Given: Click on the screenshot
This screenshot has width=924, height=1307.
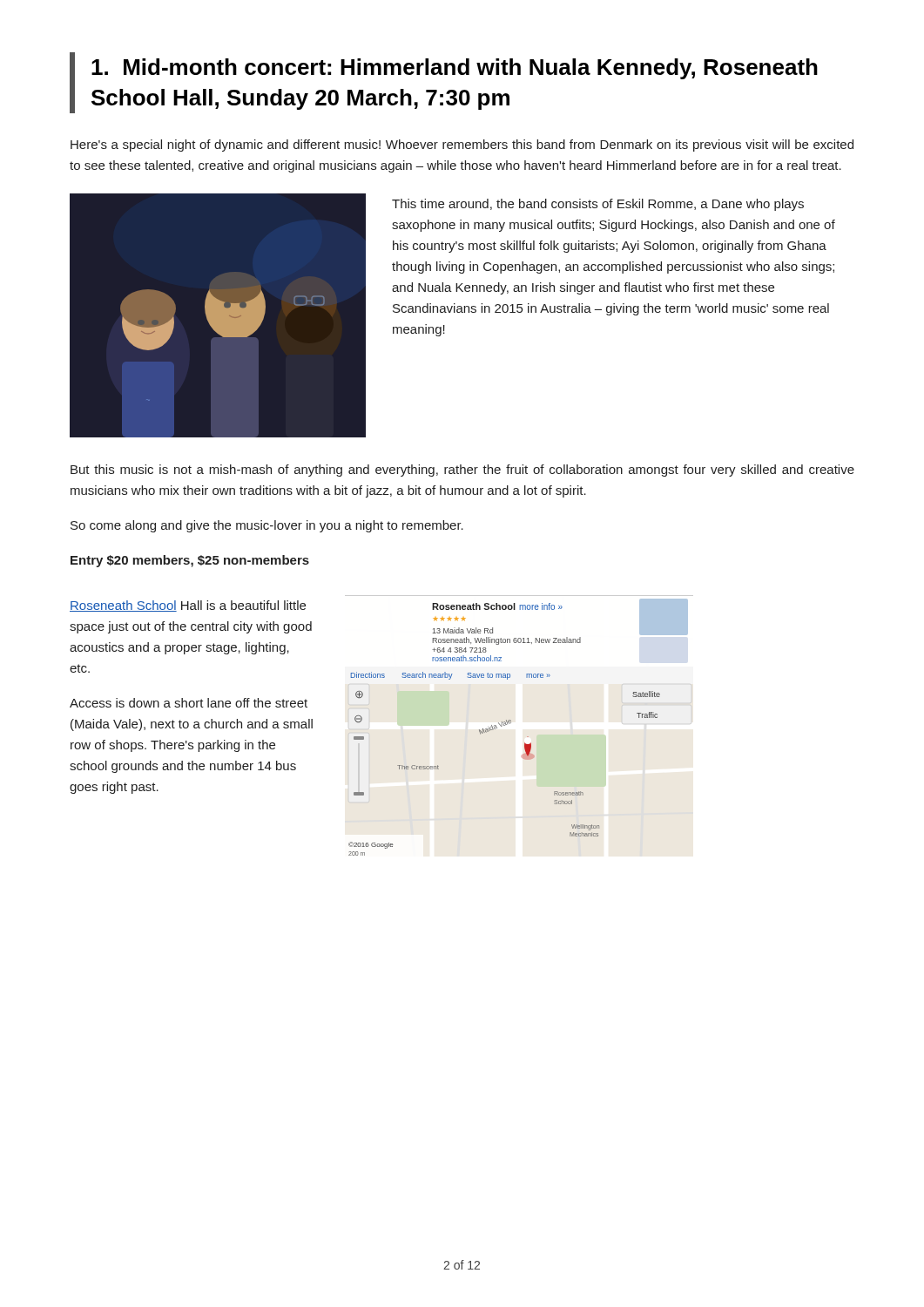Looking at the screenshot, I should pyautogui.click(x=600, y=727).
